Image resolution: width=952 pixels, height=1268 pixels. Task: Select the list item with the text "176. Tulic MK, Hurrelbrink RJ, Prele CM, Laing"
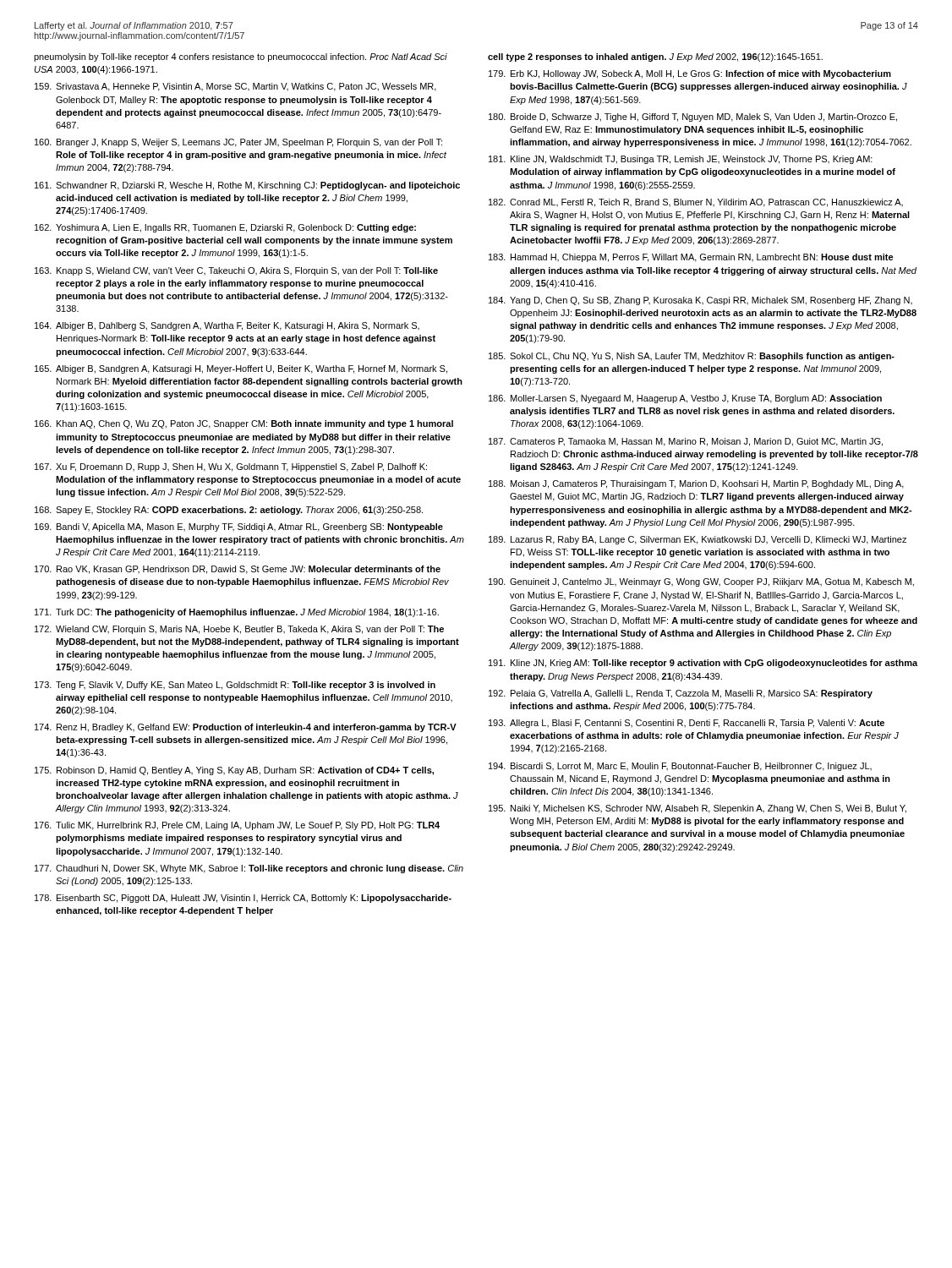(x=249, y=839)
